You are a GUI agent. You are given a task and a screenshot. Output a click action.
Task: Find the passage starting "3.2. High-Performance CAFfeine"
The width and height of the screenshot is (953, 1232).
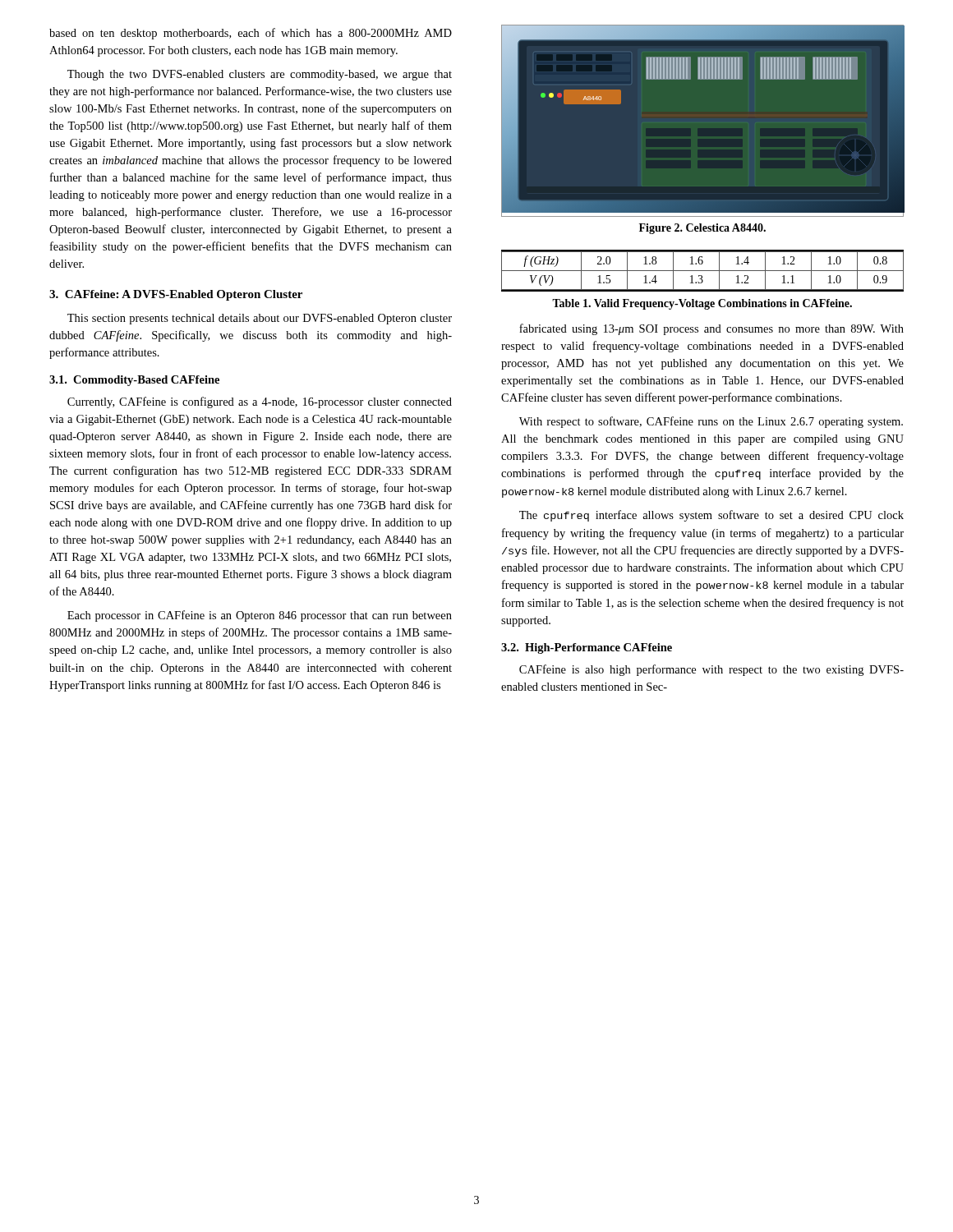(587, 648)
